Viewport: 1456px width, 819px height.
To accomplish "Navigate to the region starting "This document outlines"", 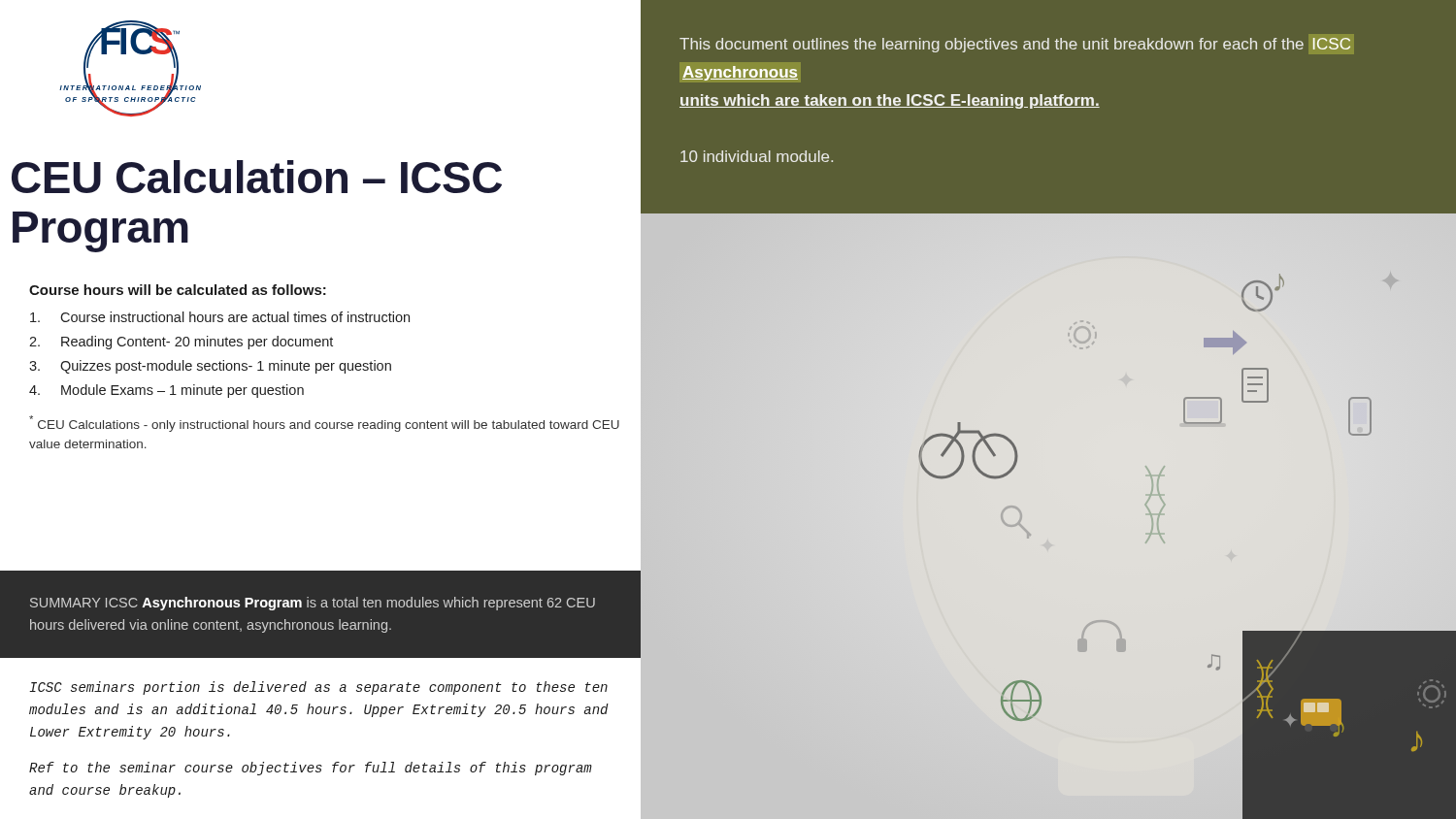I will tap(1017, 100).
